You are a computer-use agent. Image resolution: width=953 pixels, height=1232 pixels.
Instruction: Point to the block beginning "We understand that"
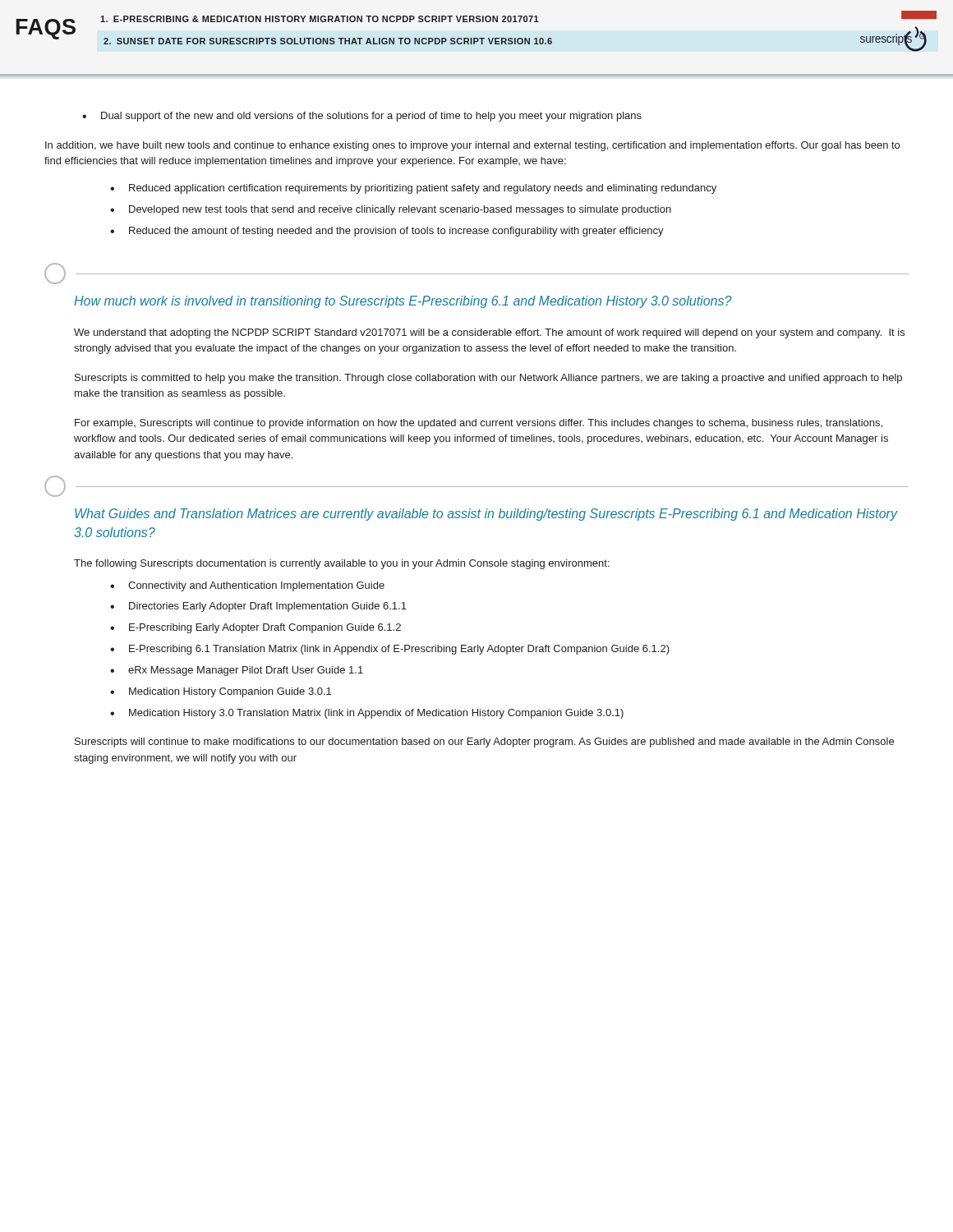pos(490,340)
